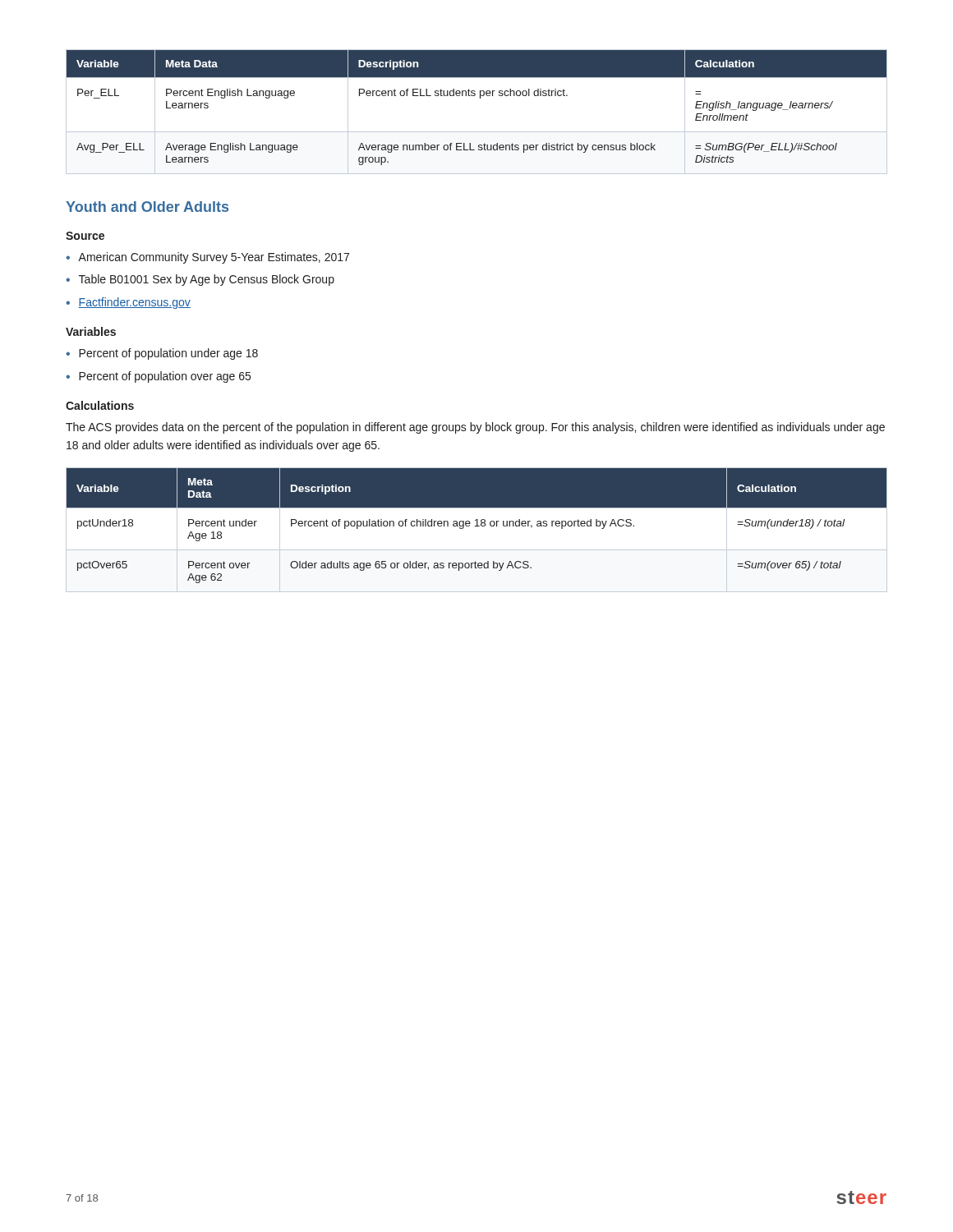This screenshot has height=1232, width=953.
Task: Locate the text starting "• Factfinder.census.gov"
Action: pos(128,303)
